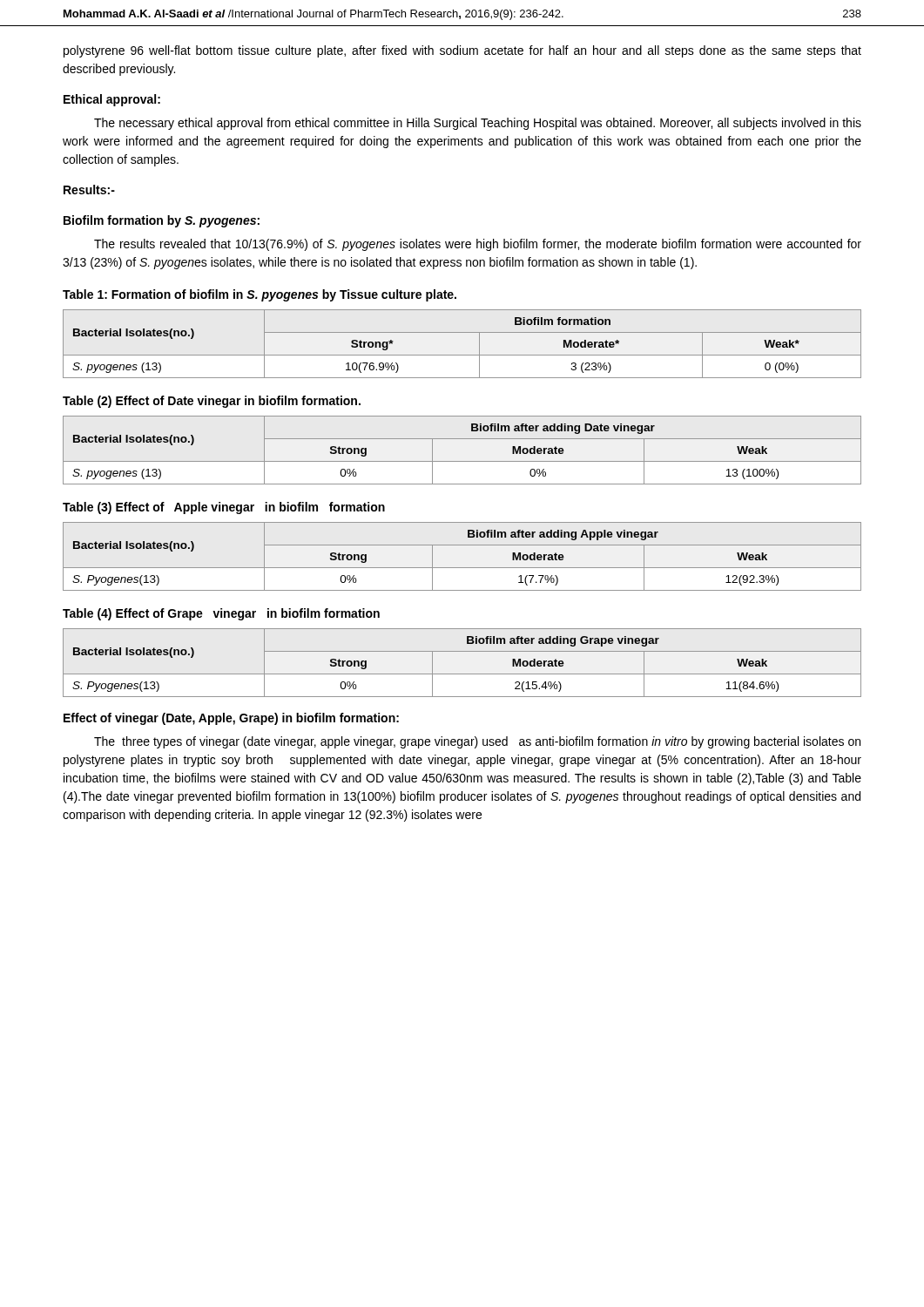The image size is (924, 1307).
Task: Where is the caption that starts "Table (3) Effect of Apple vinegar"?
Action: [x=224, y=508]
